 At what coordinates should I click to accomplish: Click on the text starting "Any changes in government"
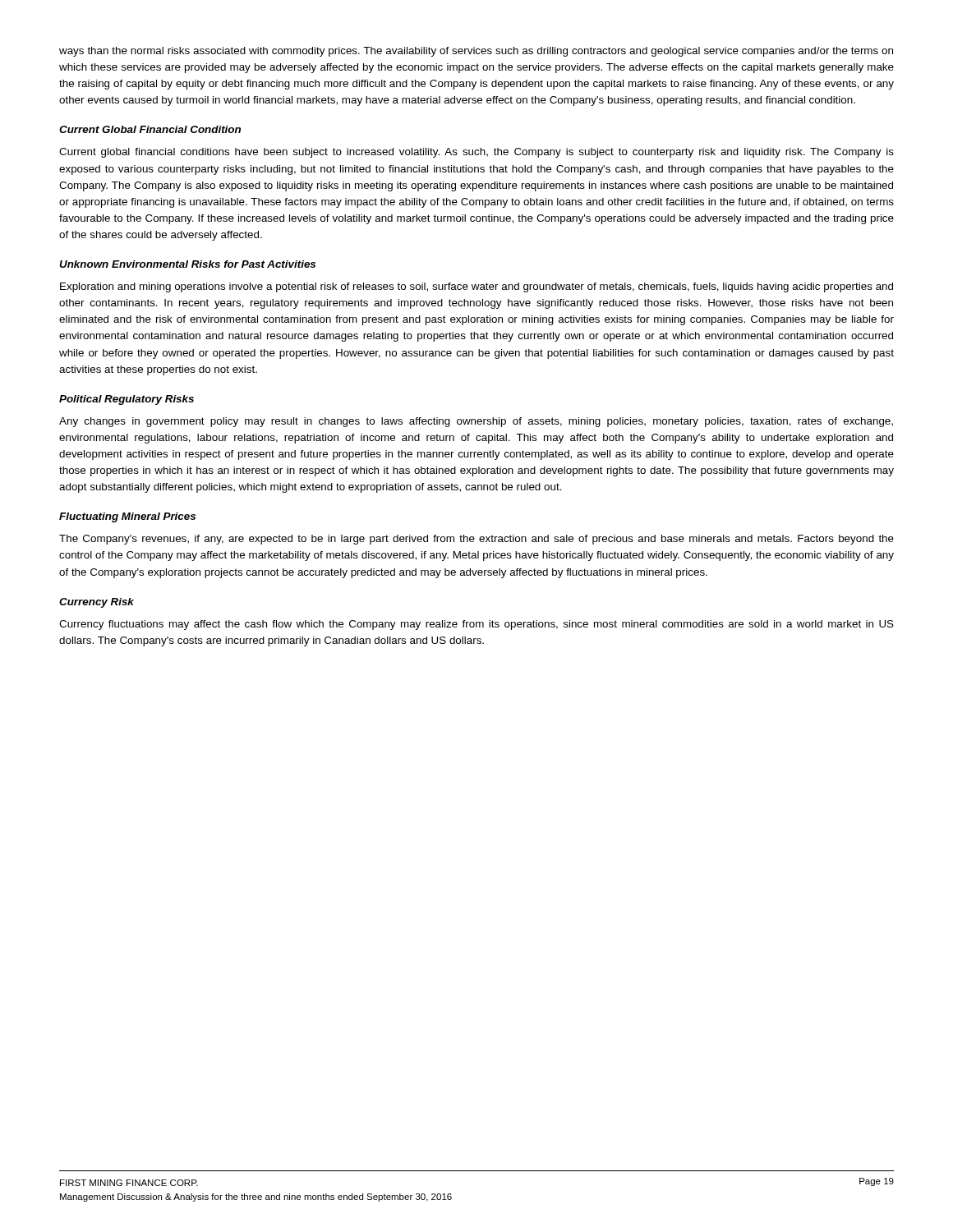[476, 454]
